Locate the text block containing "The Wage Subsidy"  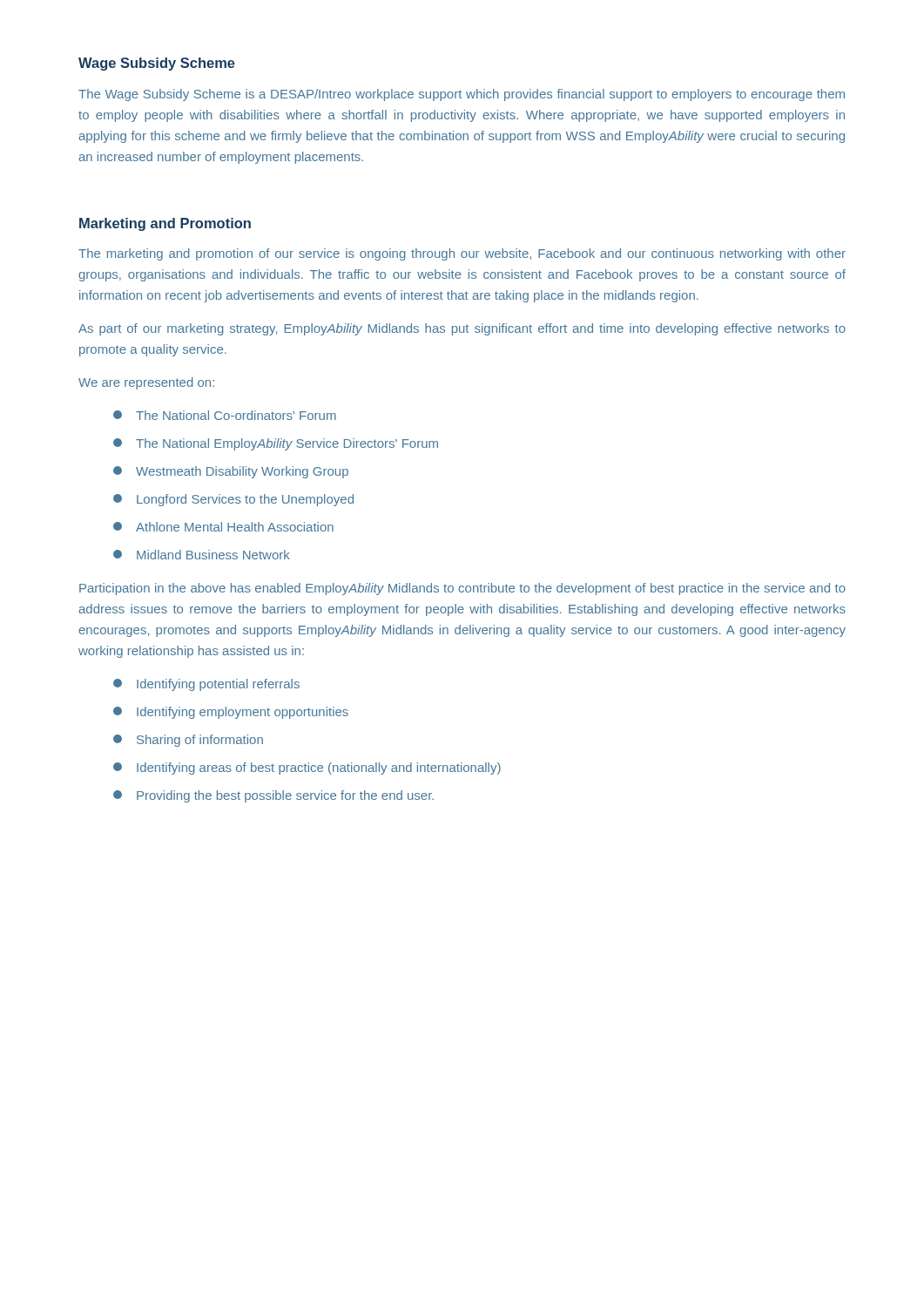(x=462, y=125)
